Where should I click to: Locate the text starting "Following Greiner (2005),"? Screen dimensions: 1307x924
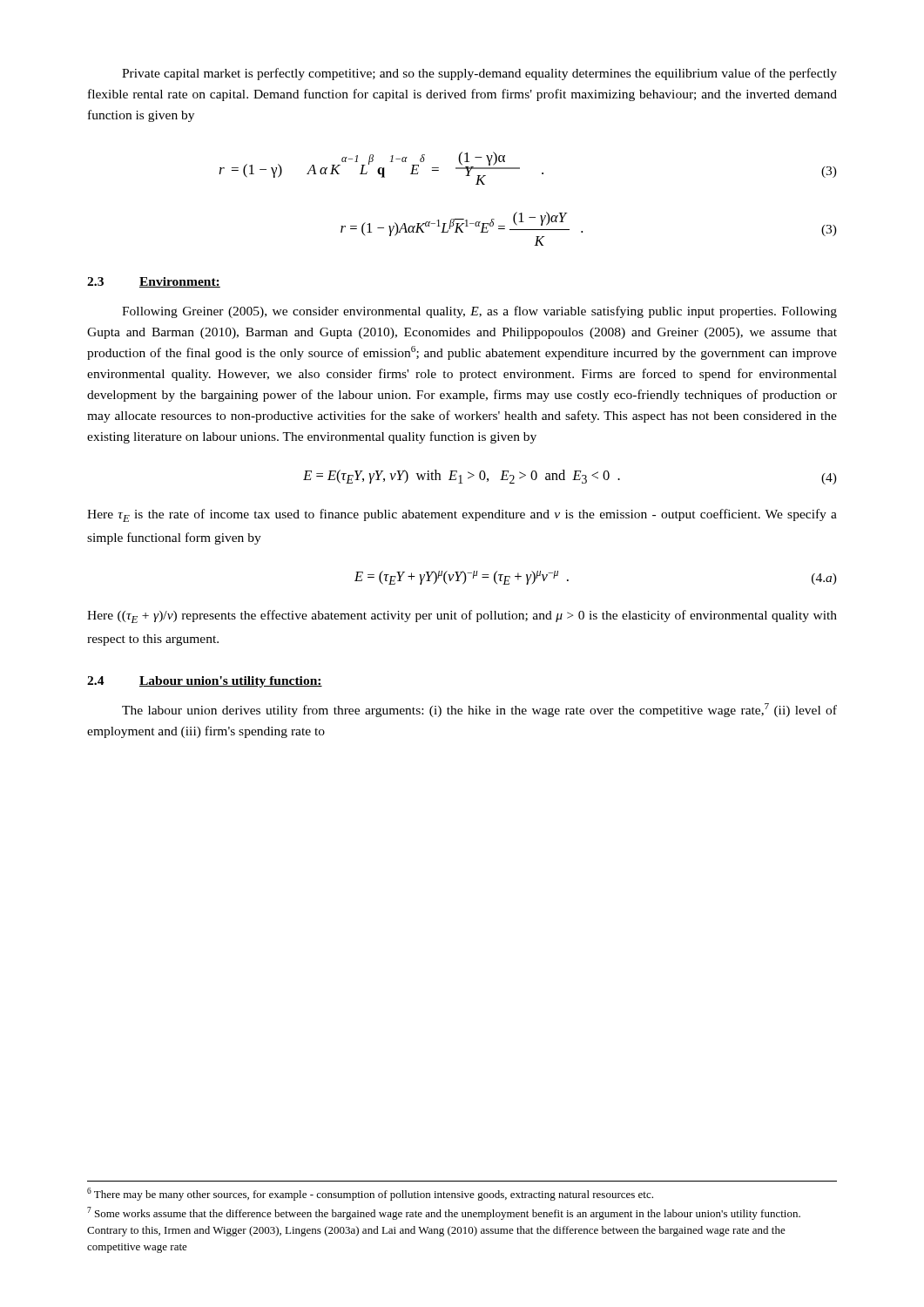click(x=462, y=374)
